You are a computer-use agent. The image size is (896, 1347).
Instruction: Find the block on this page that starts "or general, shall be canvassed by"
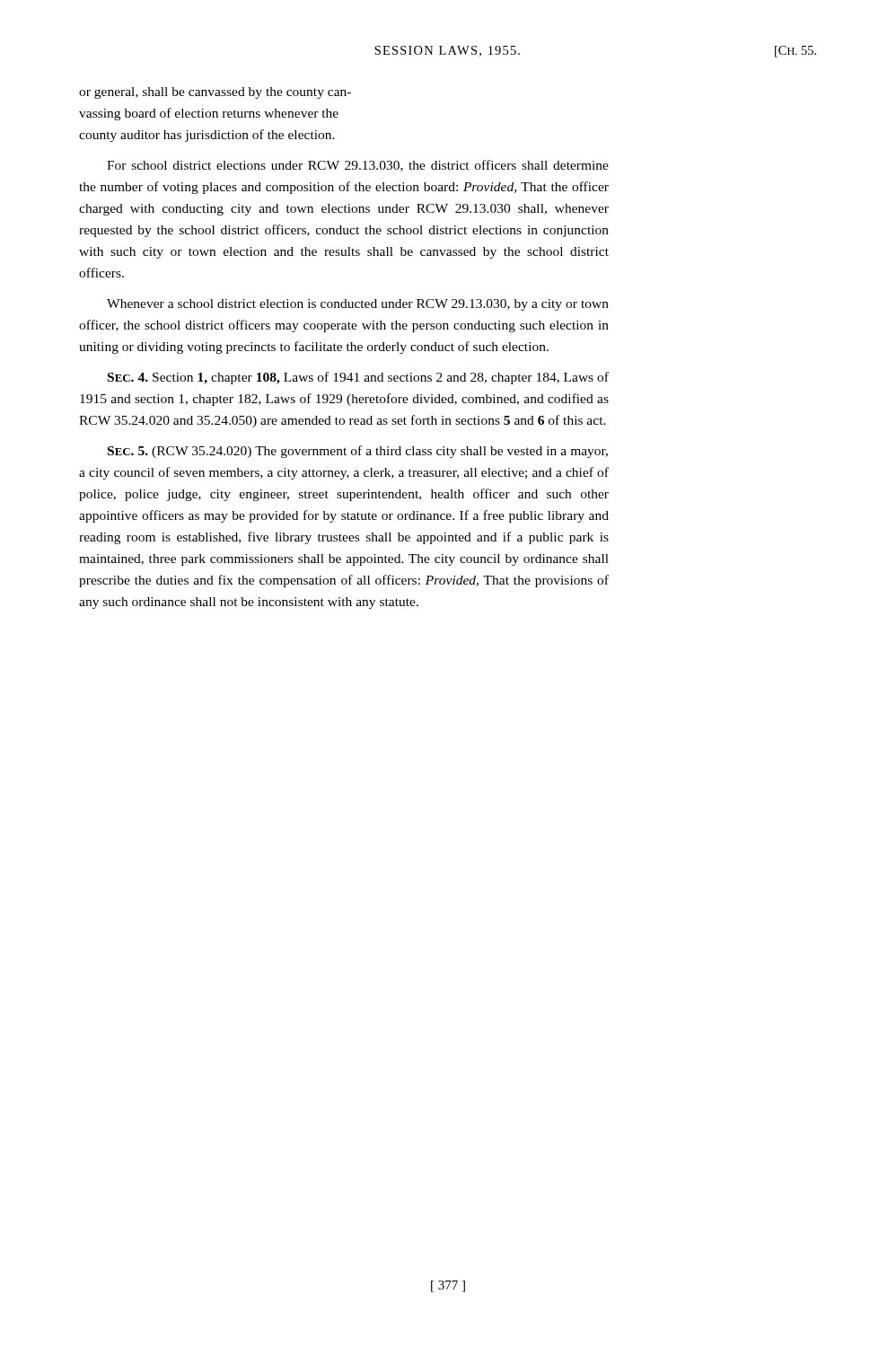click(344, 113)
